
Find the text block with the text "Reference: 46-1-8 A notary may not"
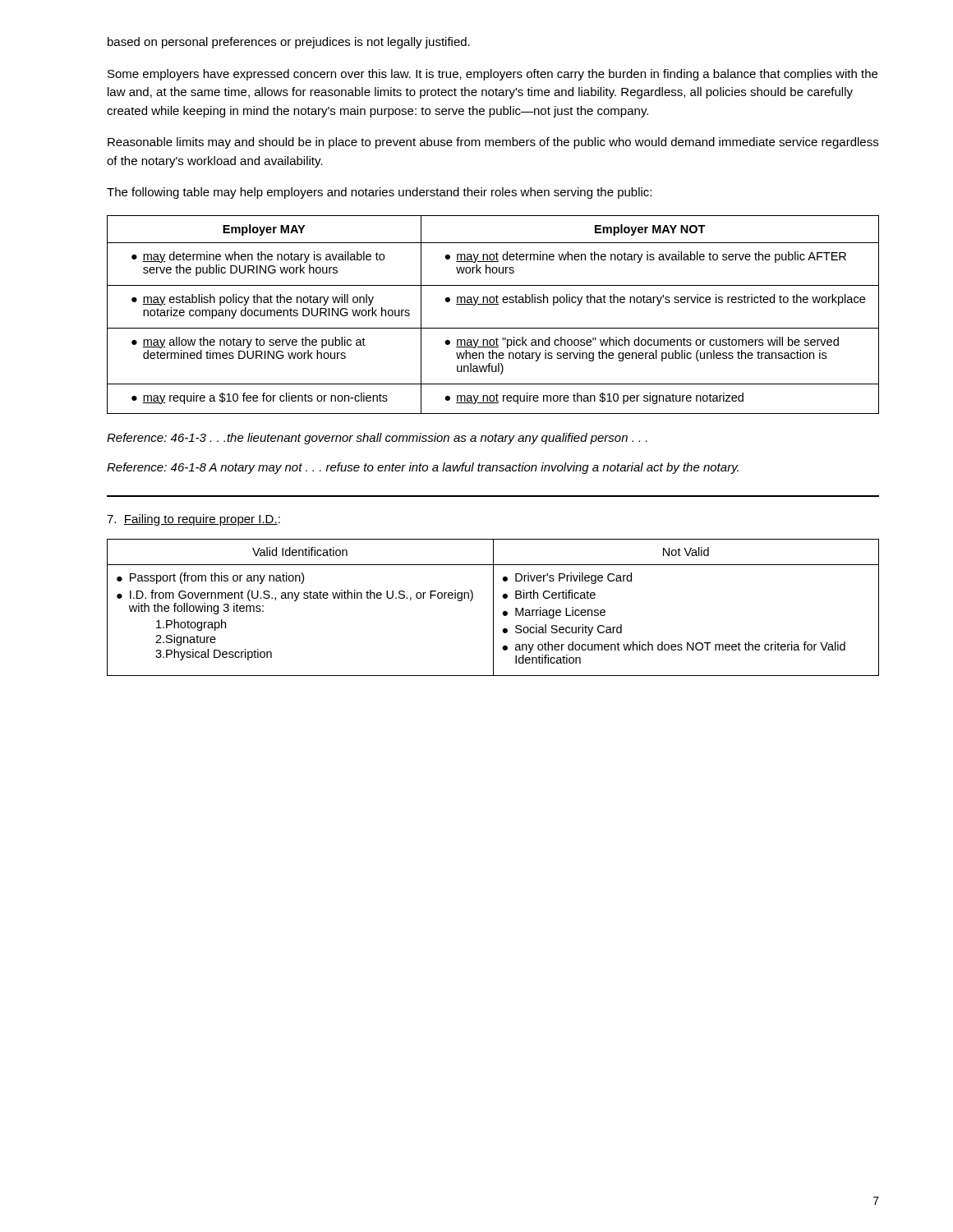[x=423, y=467]
